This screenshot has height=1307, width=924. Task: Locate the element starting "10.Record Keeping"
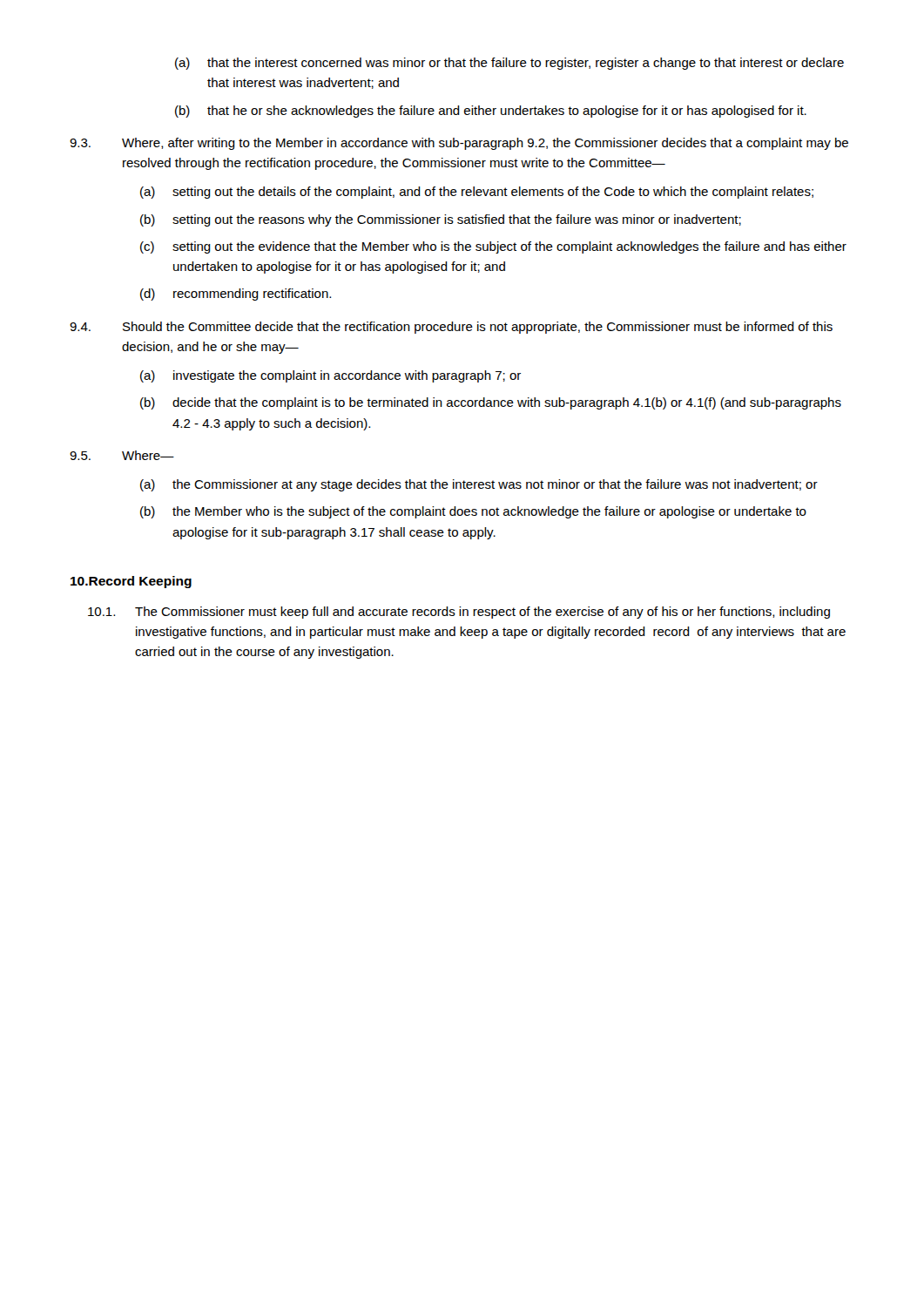131,581
